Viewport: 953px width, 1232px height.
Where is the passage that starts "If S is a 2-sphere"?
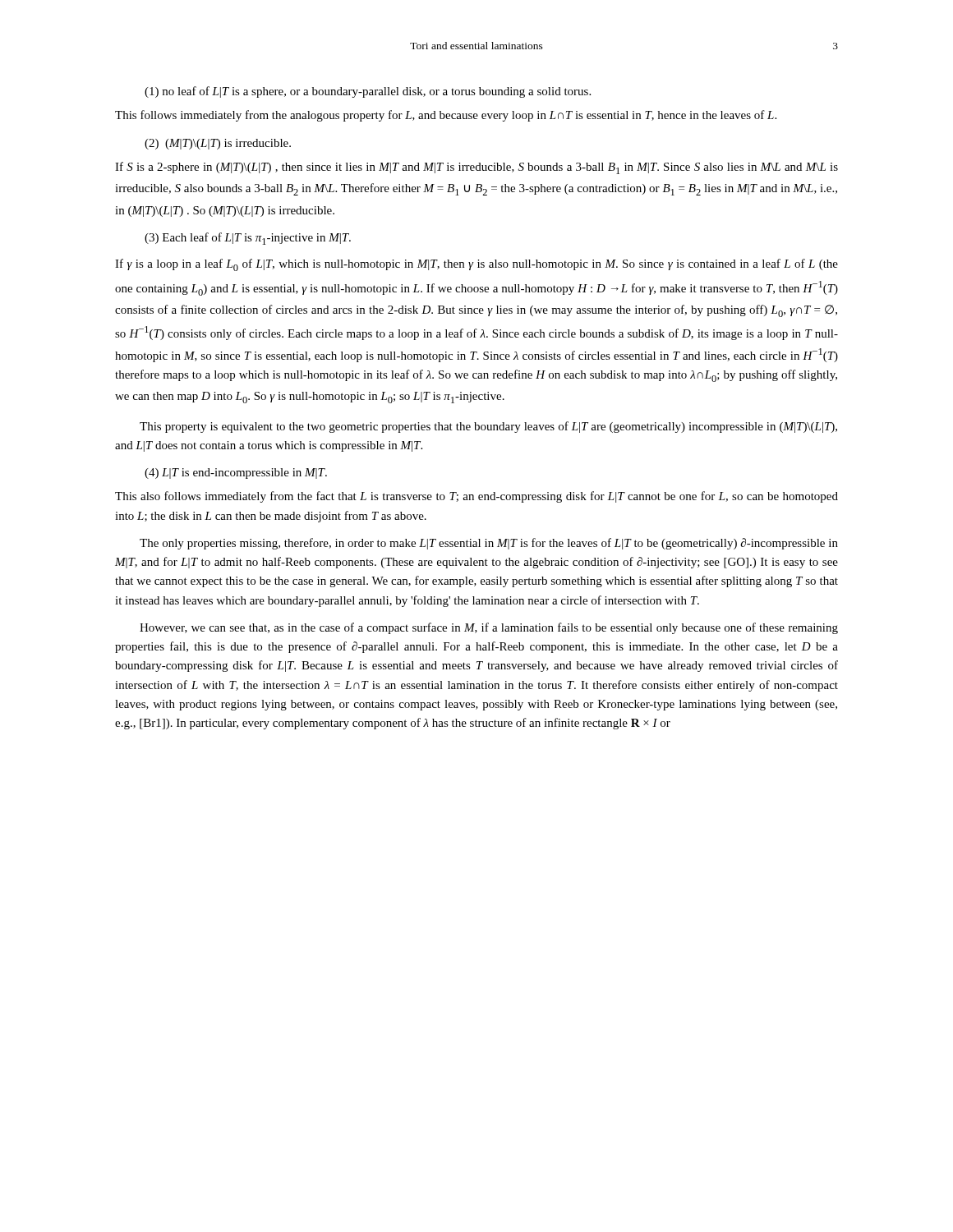(476, 188)
